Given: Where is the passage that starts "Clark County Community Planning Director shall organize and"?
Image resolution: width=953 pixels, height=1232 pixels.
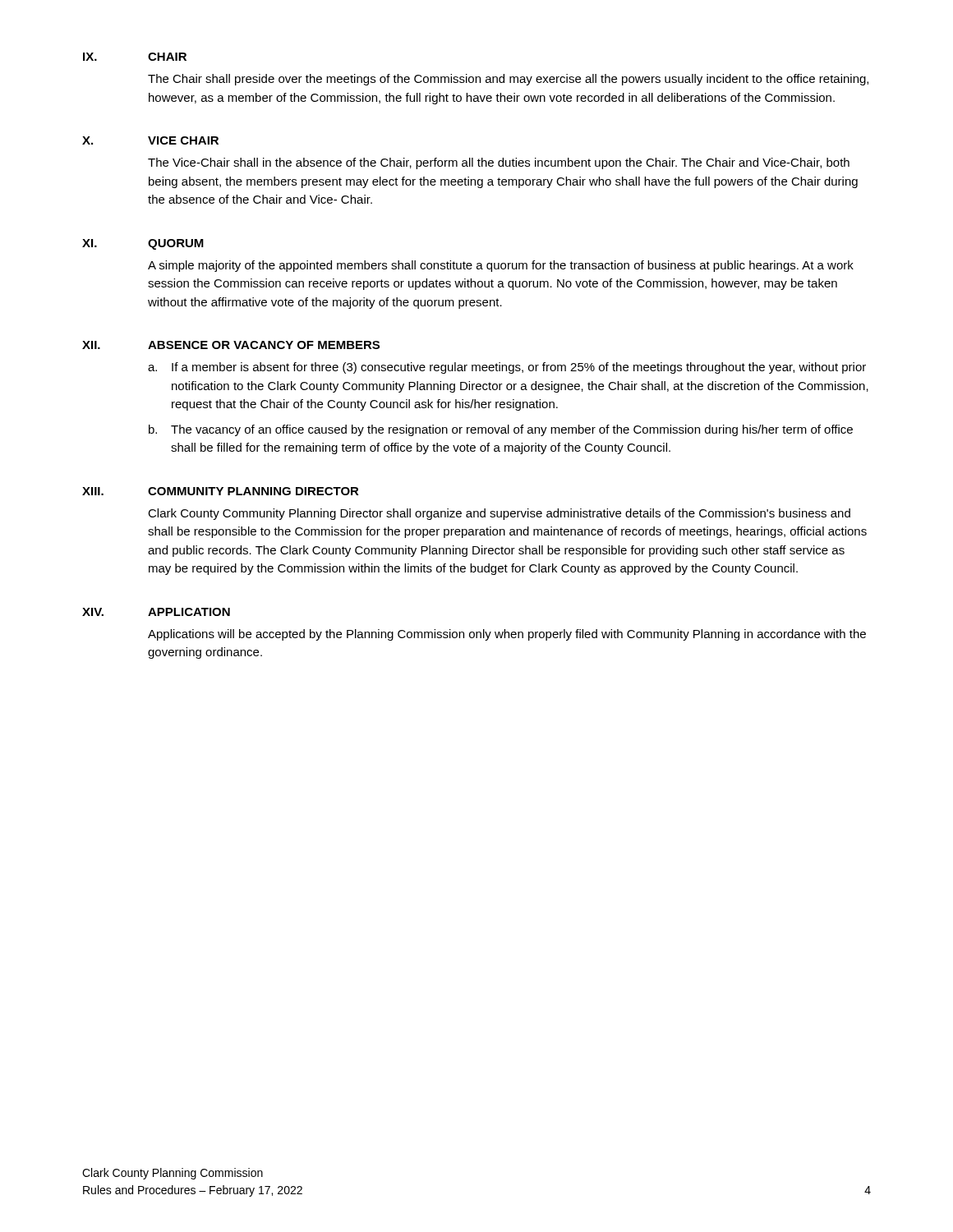Looking at the screenshot, I should pos(507,540).
